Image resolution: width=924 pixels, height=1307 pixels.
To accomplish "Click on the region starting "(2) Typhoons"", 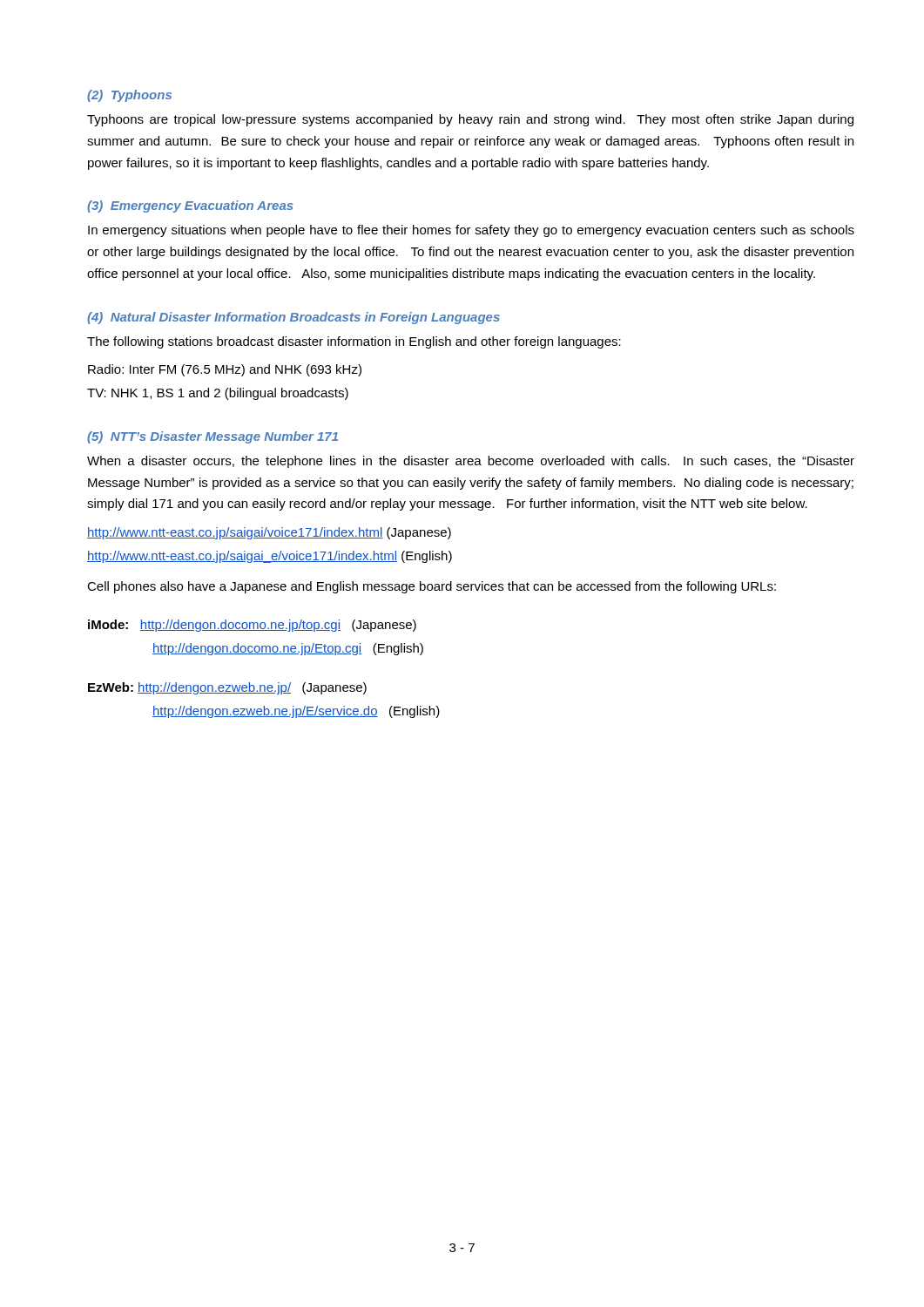I will (x=130, y=95).
